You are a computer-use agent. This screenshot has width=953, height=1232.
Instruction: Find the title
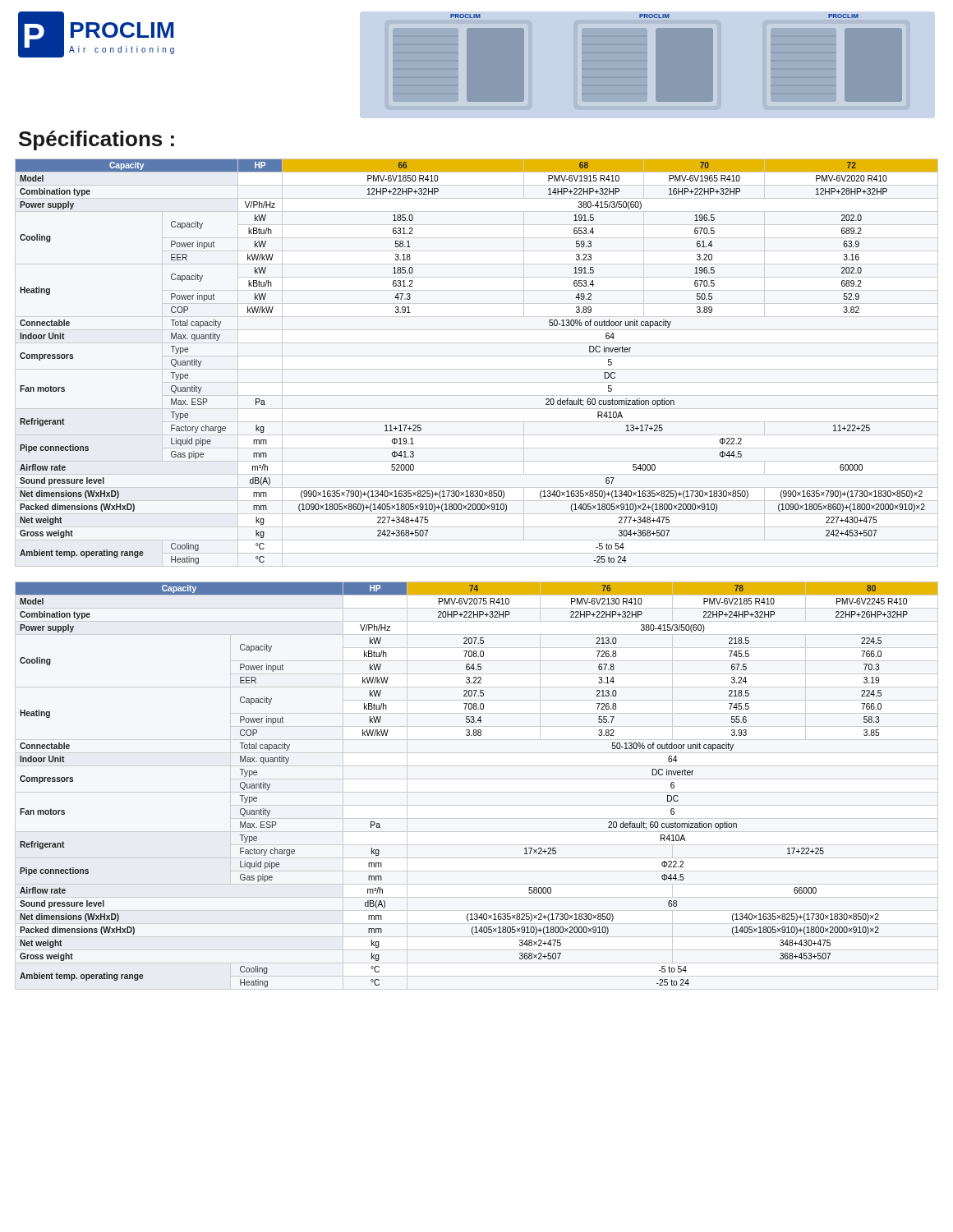pos(476,139)
